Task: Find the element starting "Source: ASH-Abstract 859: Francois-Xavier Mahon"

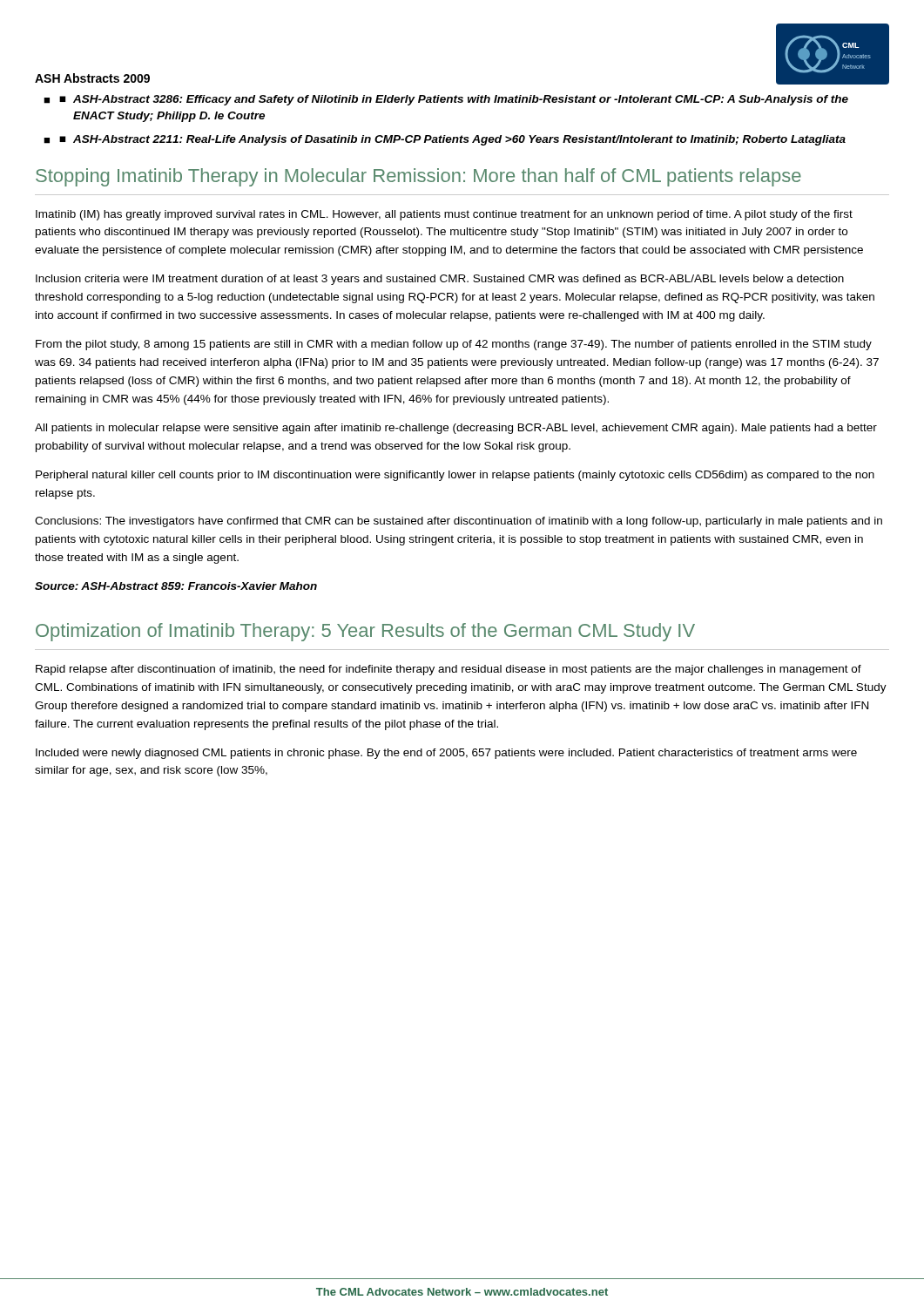Action: point(176,586)
